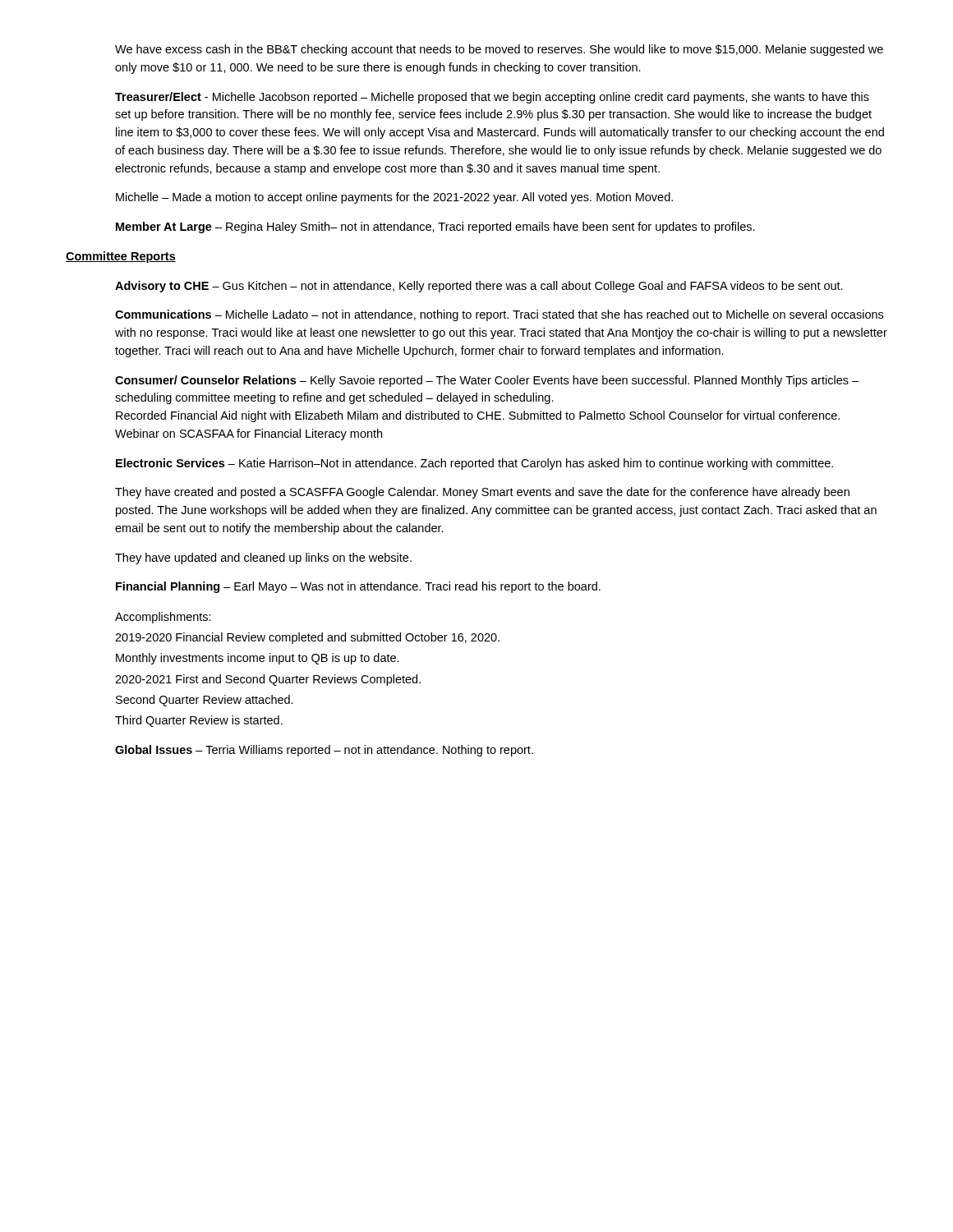The height and width of the screenshot is (1232, 953).
Task: Locate the text block with the text "Treasurer/Elect - Michelle"
Action: coord(500,132)
